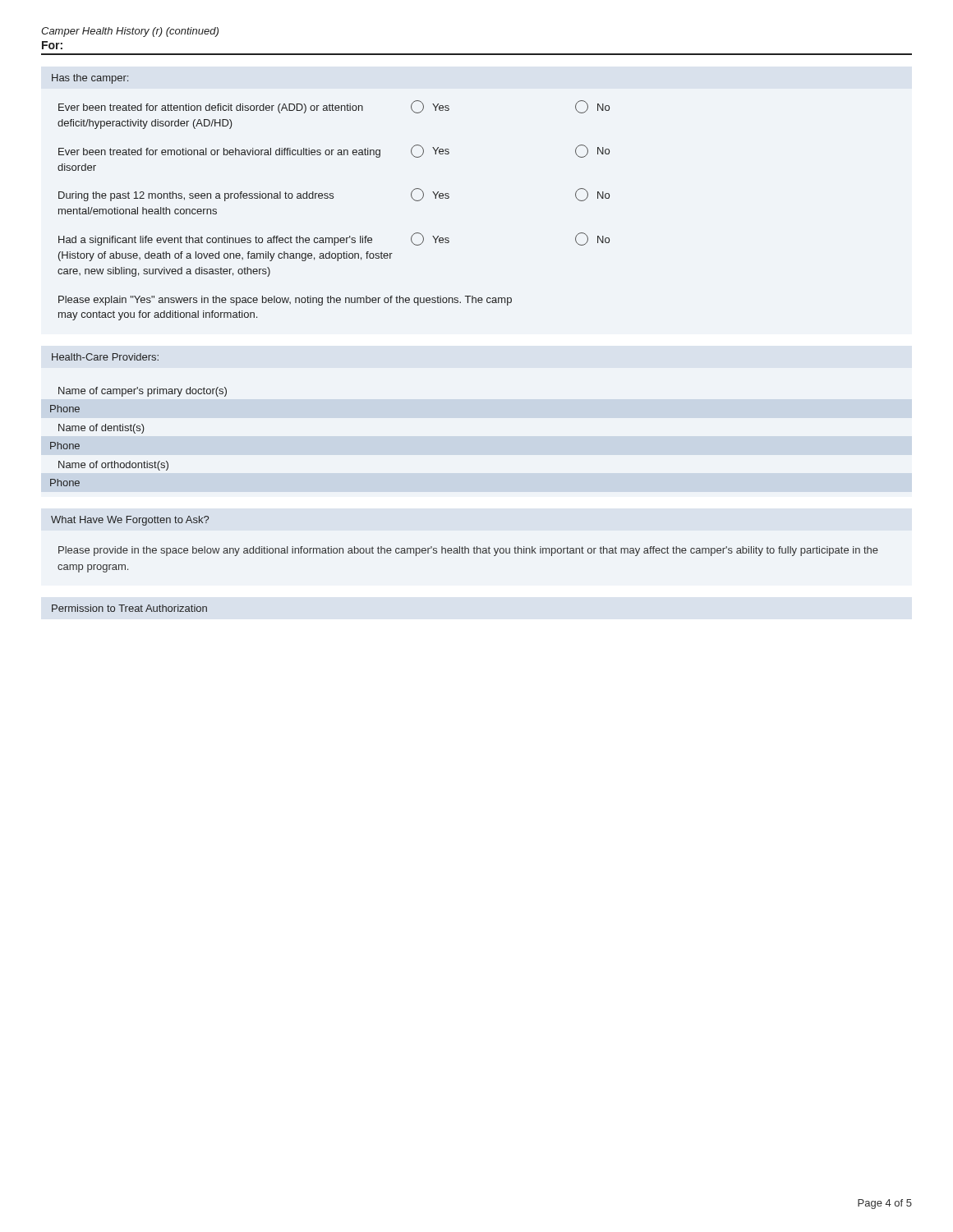Click on the section header containing "Has the camper:"

point(90,78)
